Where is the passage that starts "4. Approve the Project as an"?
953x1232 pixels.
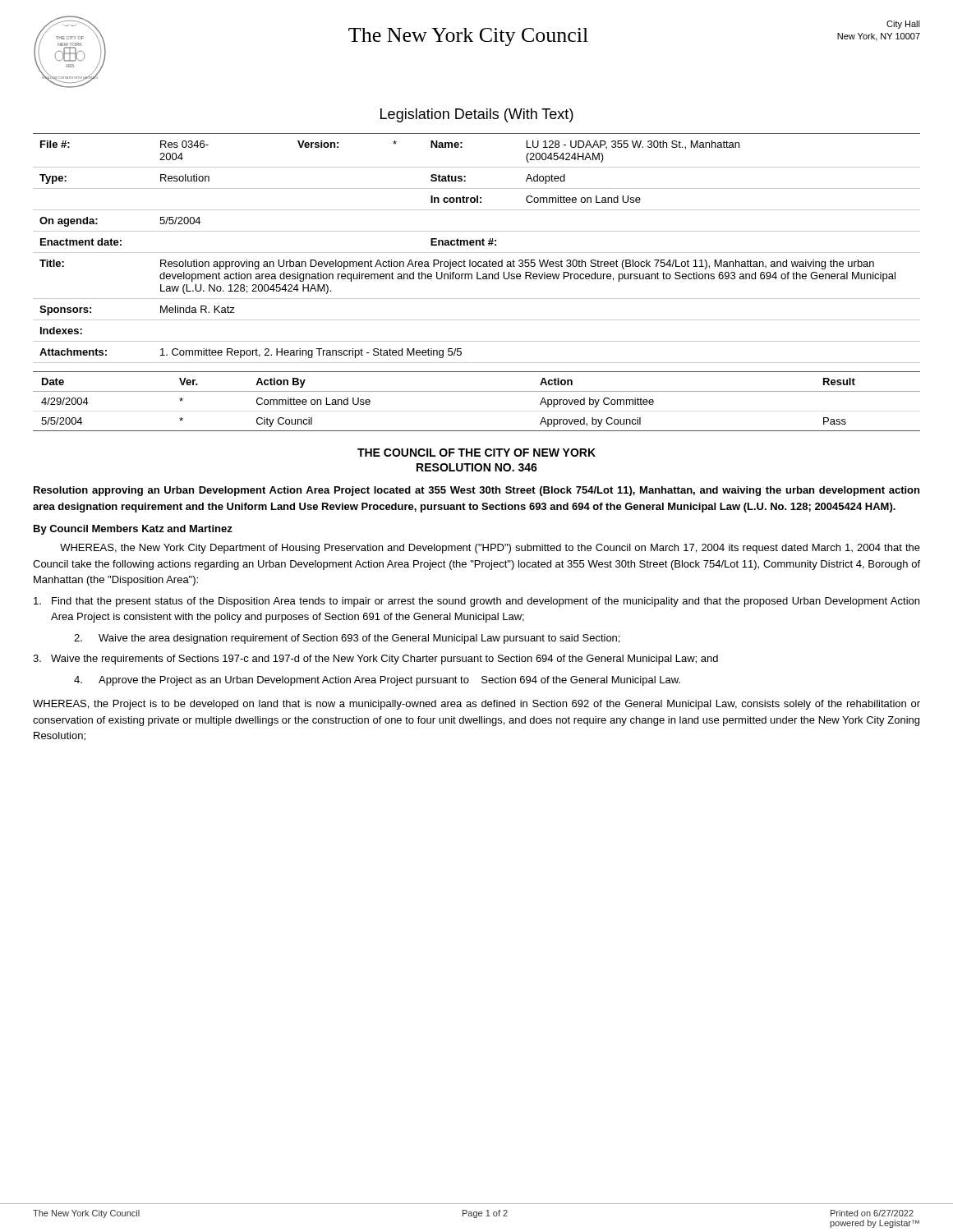click(497, 679)
